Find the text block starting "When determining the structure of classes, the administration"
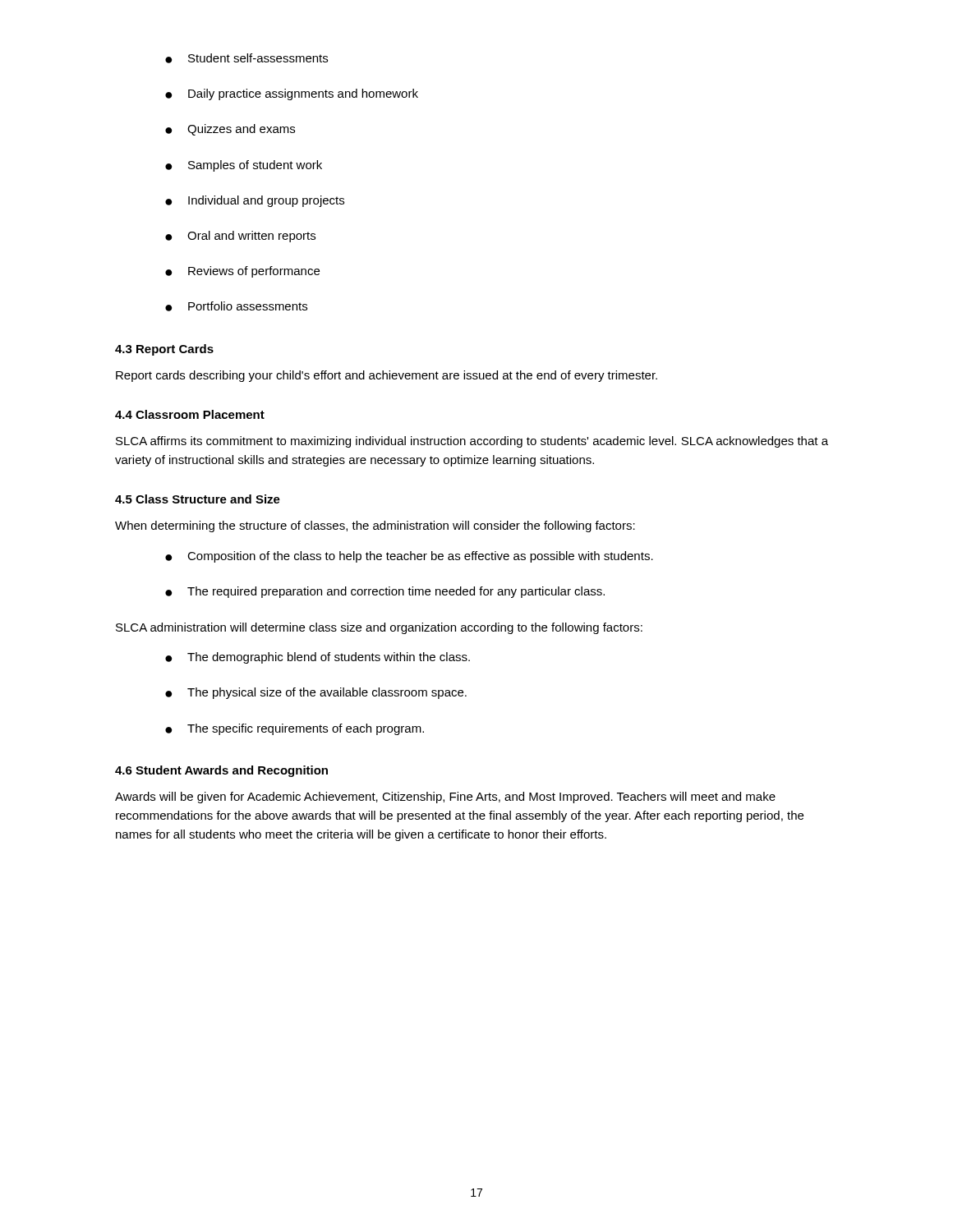This screenshot has height=1232, width=953. (375, 525)
